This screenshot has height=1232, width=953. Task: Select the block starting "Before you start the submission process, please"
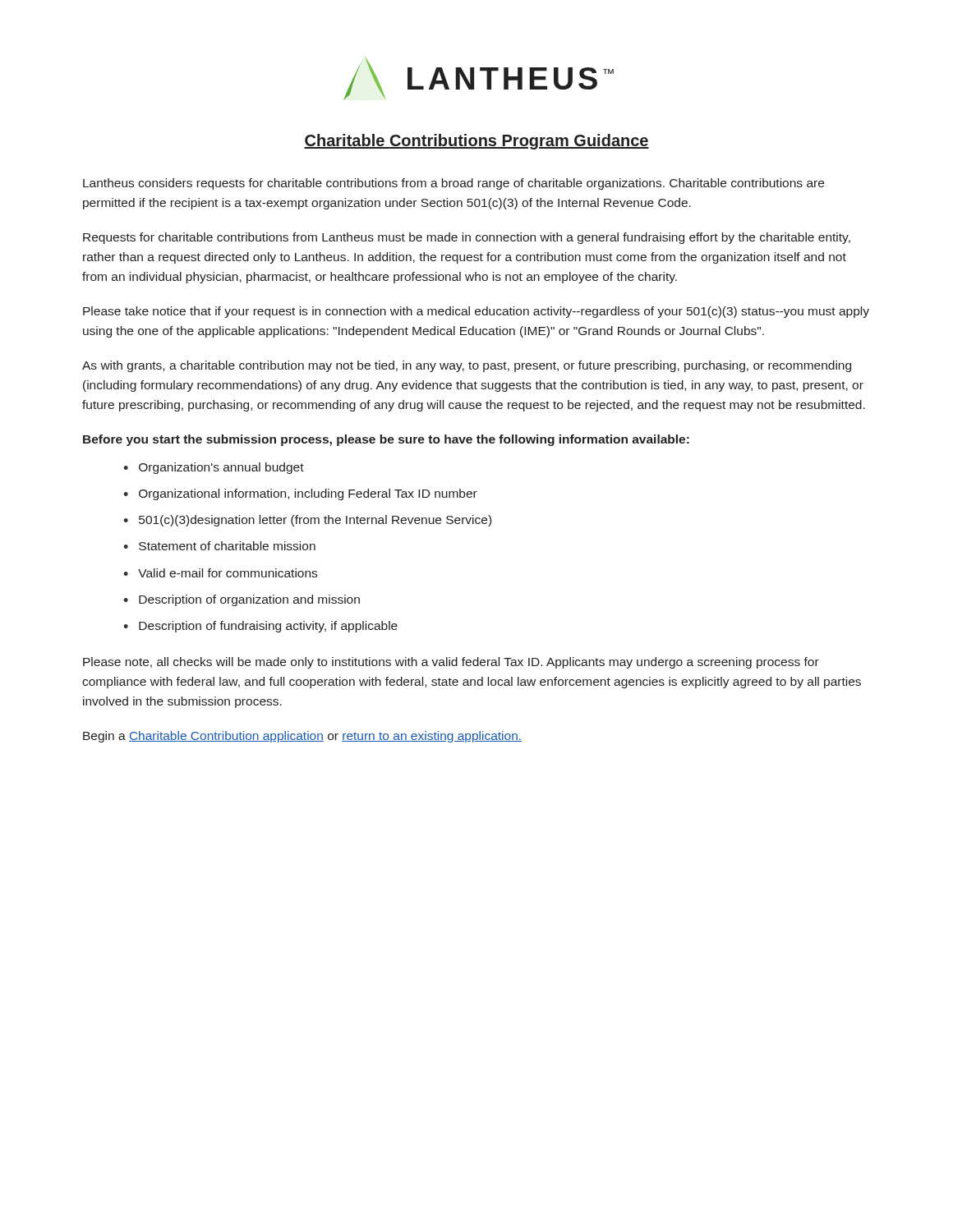point(386,439)
